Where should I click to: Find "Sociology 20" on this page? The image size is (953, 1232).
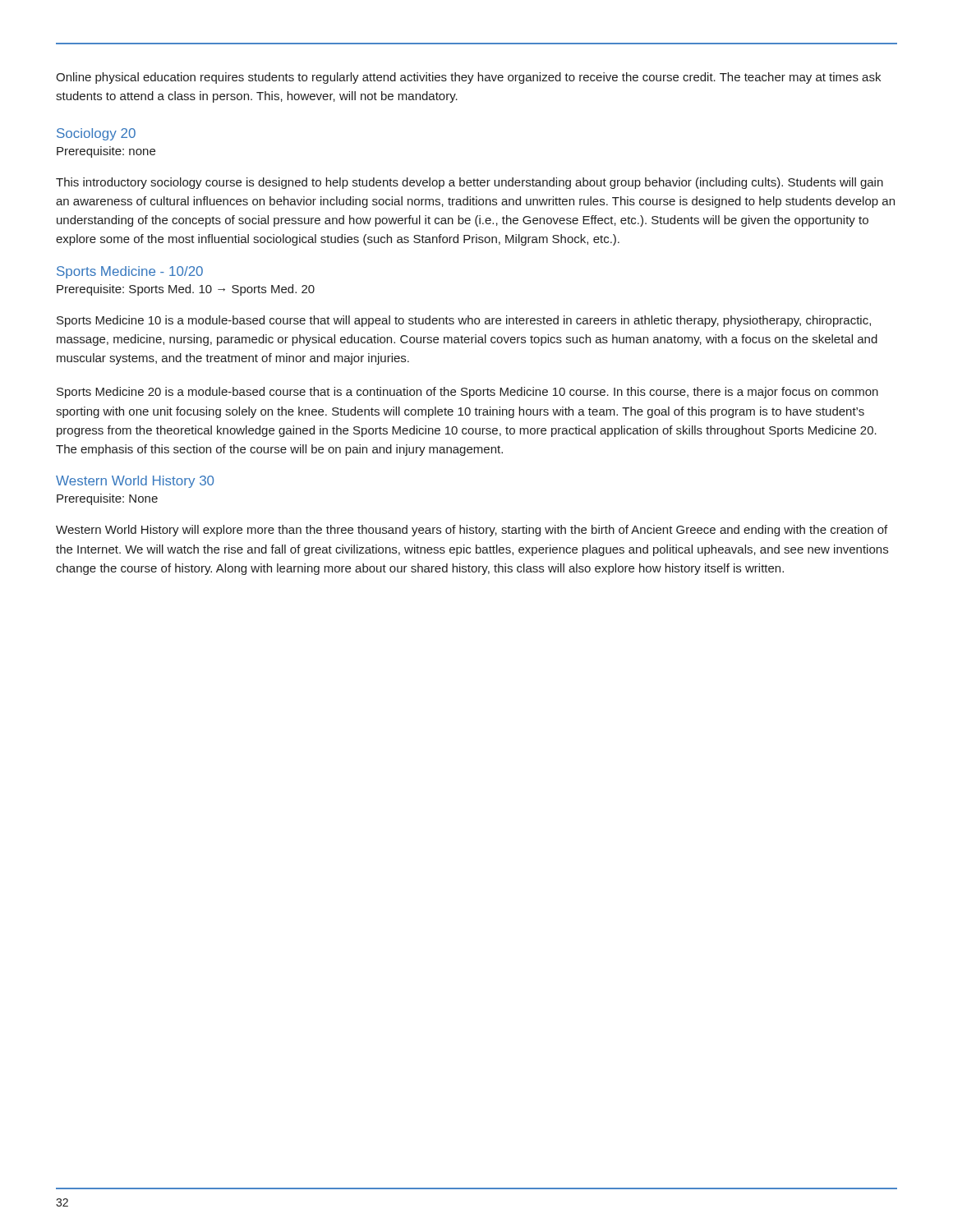[x=96, y=134]
